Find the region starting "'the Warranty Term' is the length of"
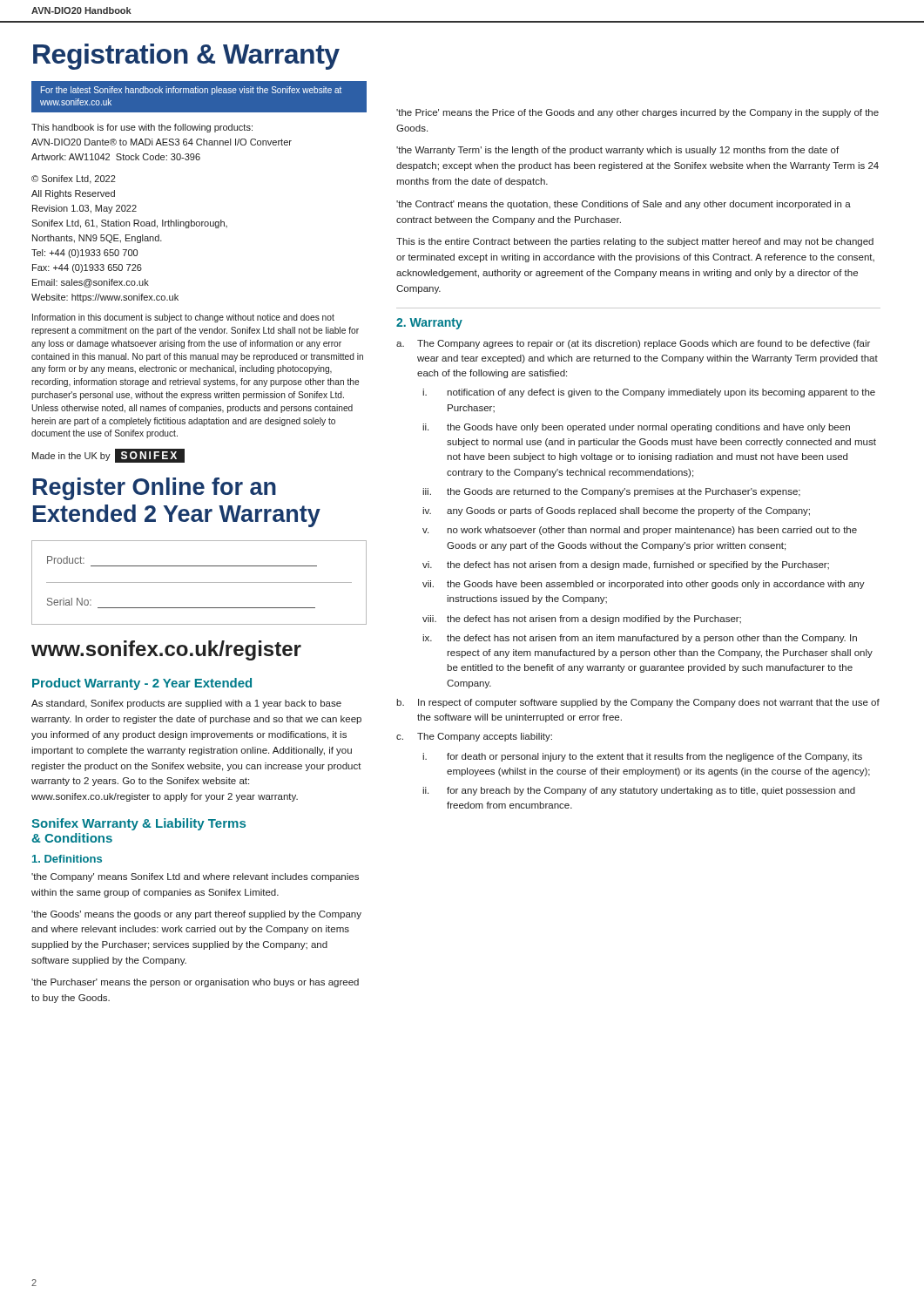The height and width of the screenshot is (1307, 924). coord(638,166)
